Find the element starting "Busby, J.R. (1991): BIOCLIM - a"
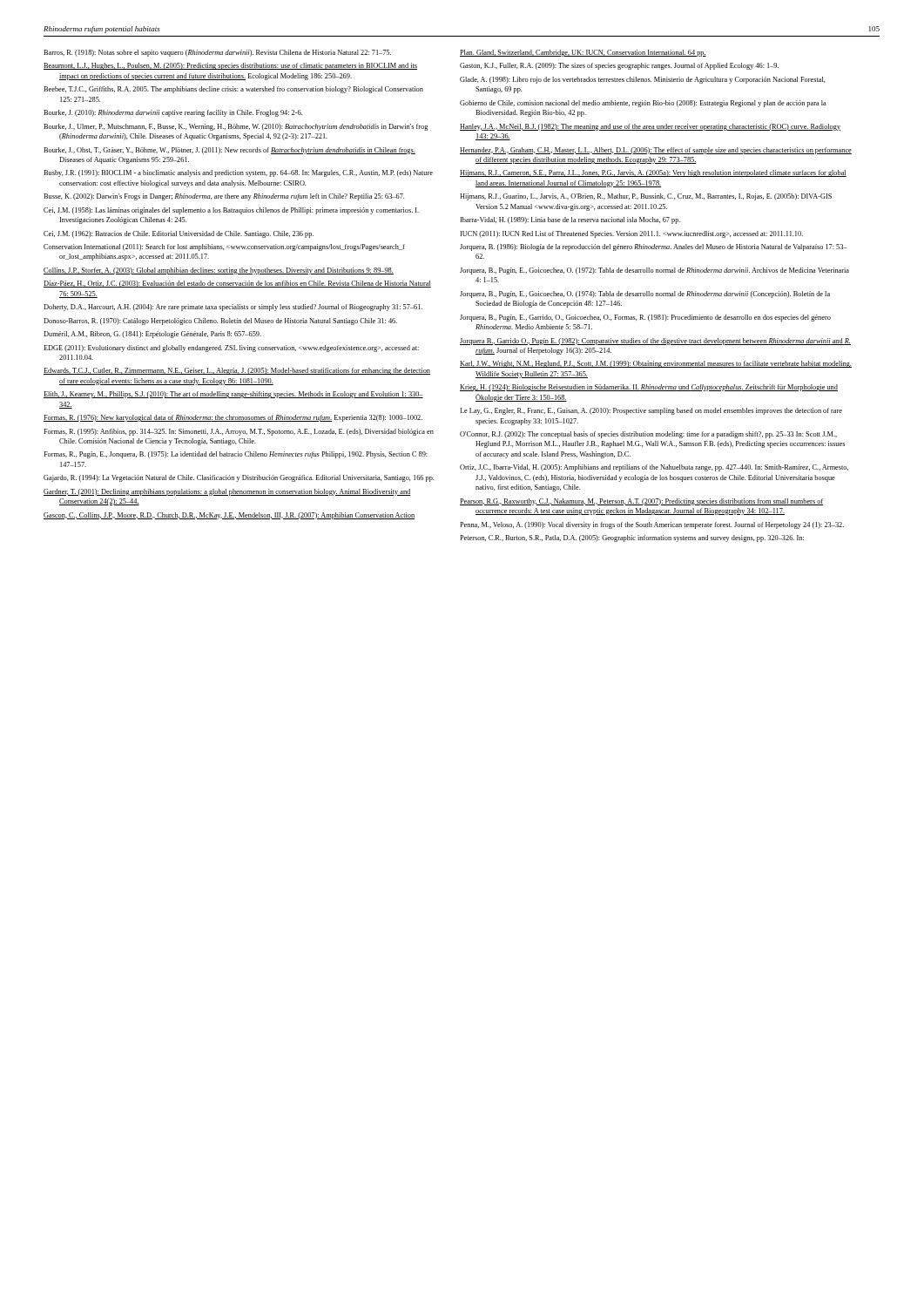924x1307 pixels. tap(238, 178)
